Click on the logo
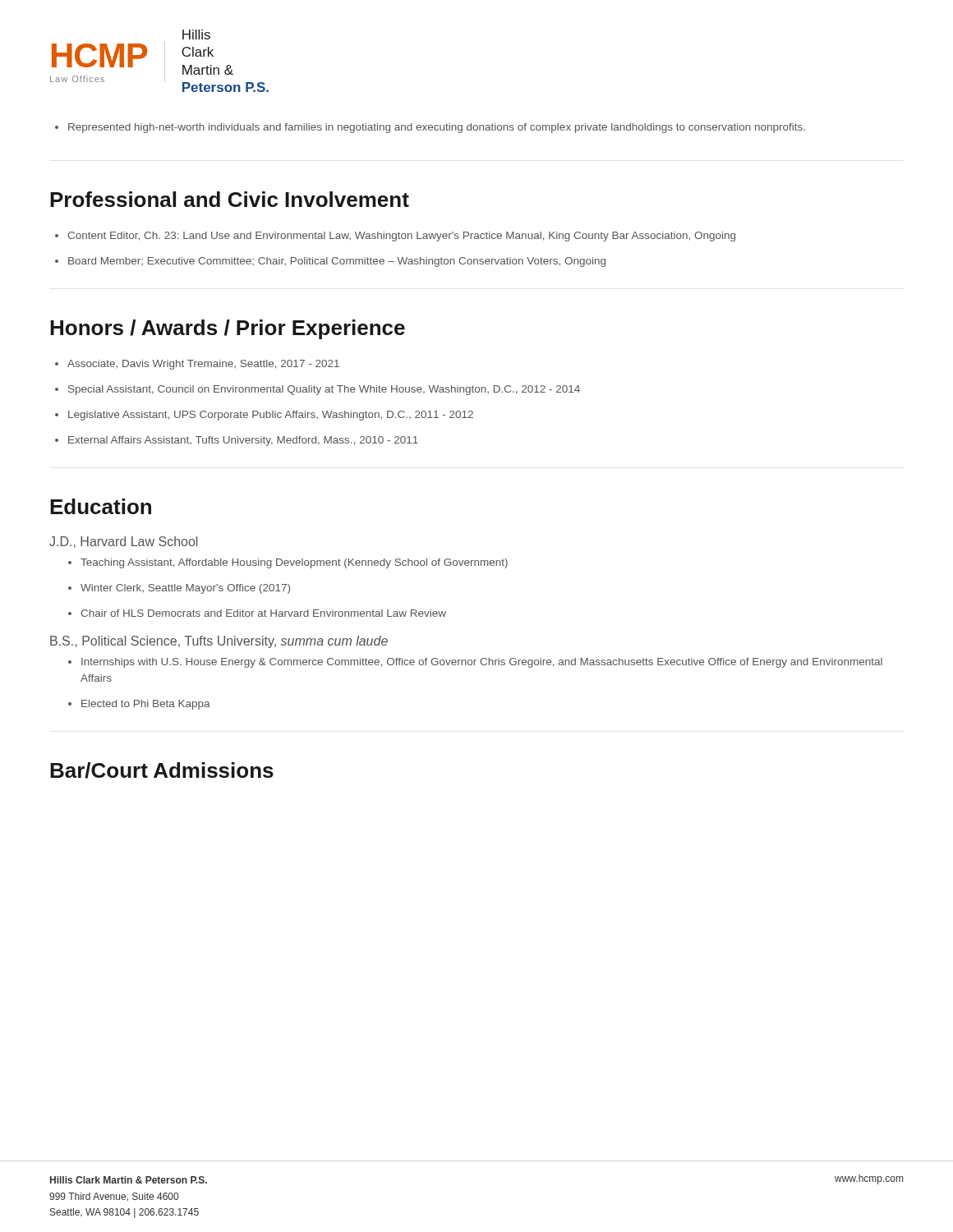 coord(476,61)
